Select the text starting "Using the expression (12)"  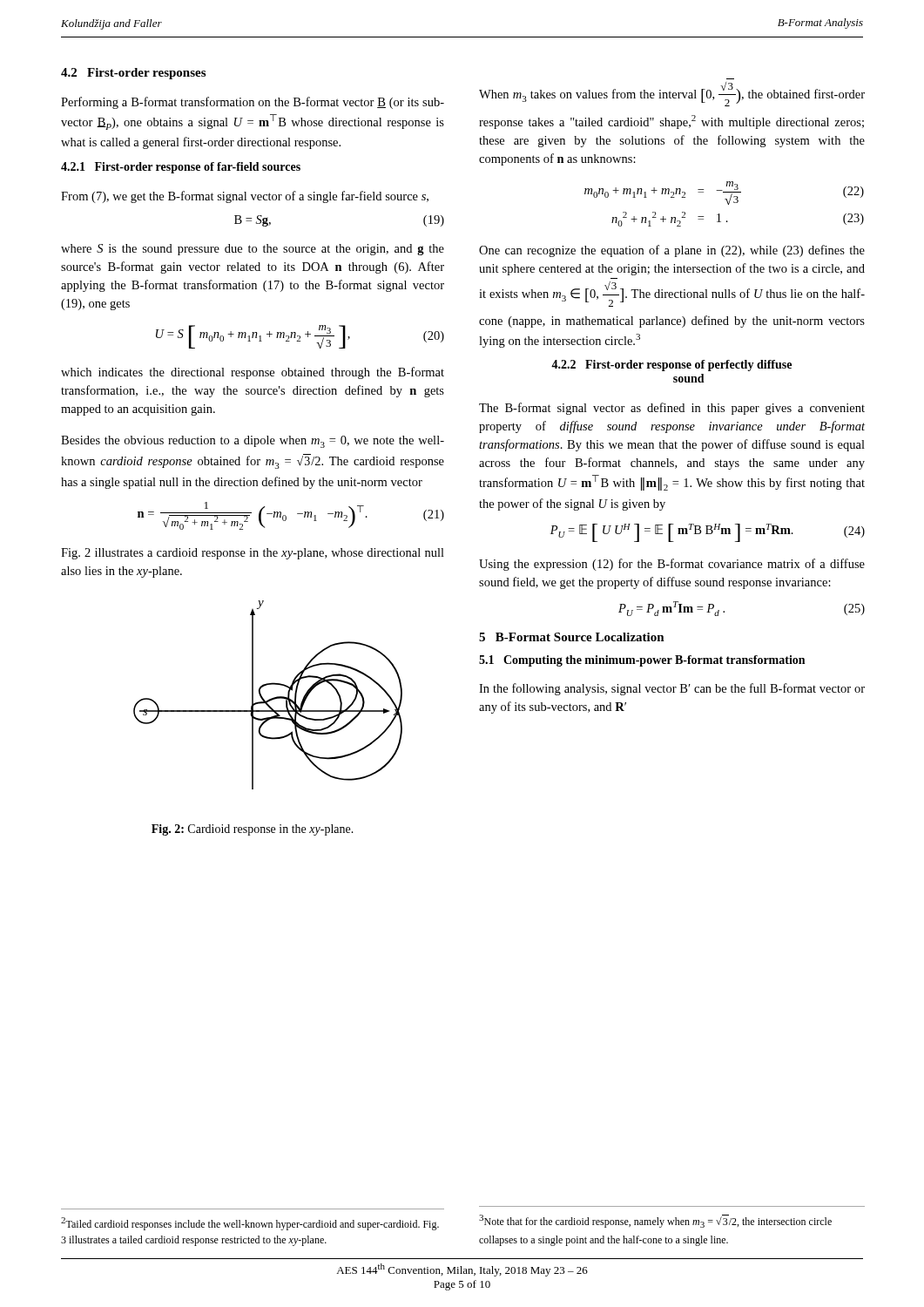672,574
